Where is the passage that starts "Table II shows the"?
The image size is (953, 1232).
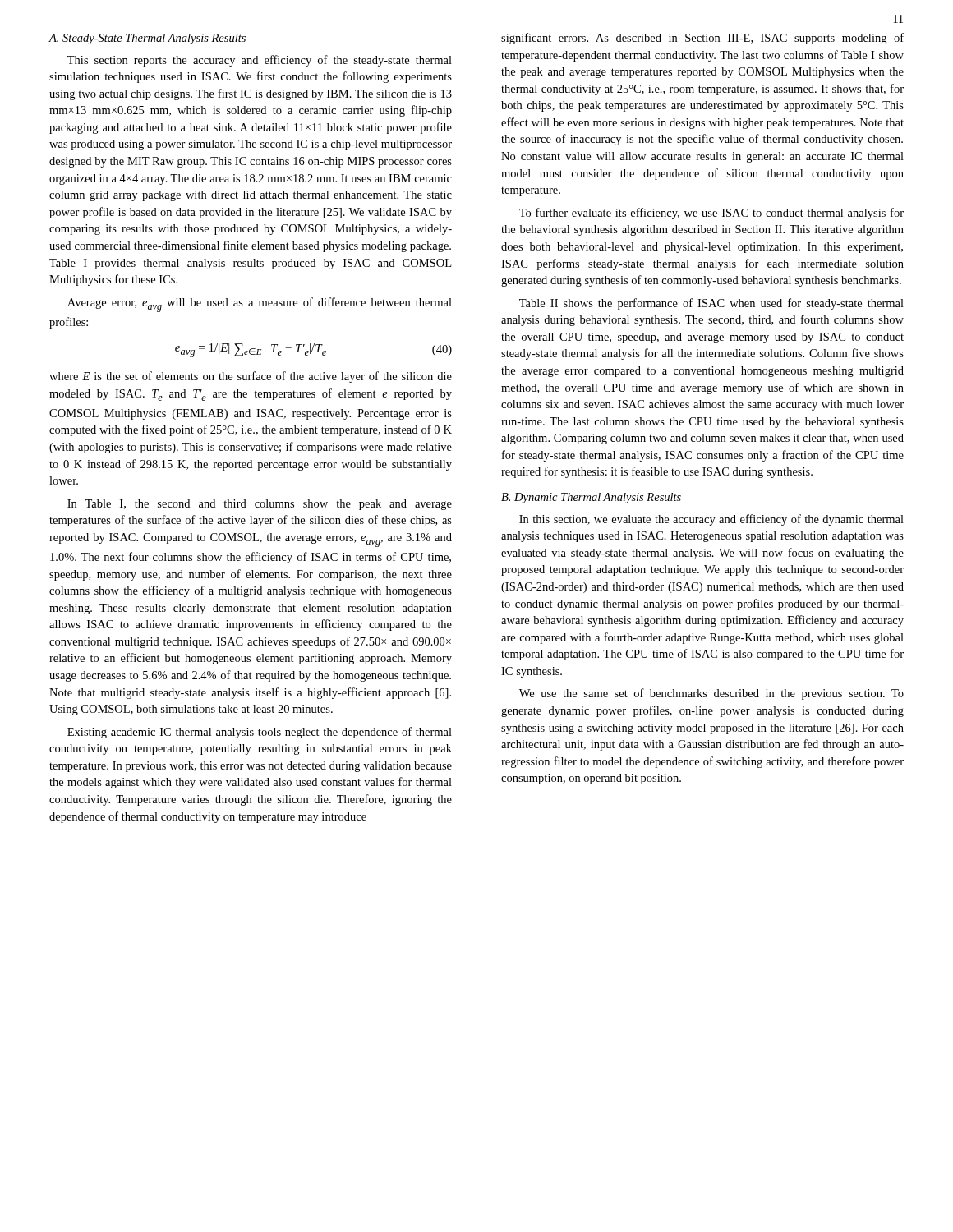click(x=702, y=388)
